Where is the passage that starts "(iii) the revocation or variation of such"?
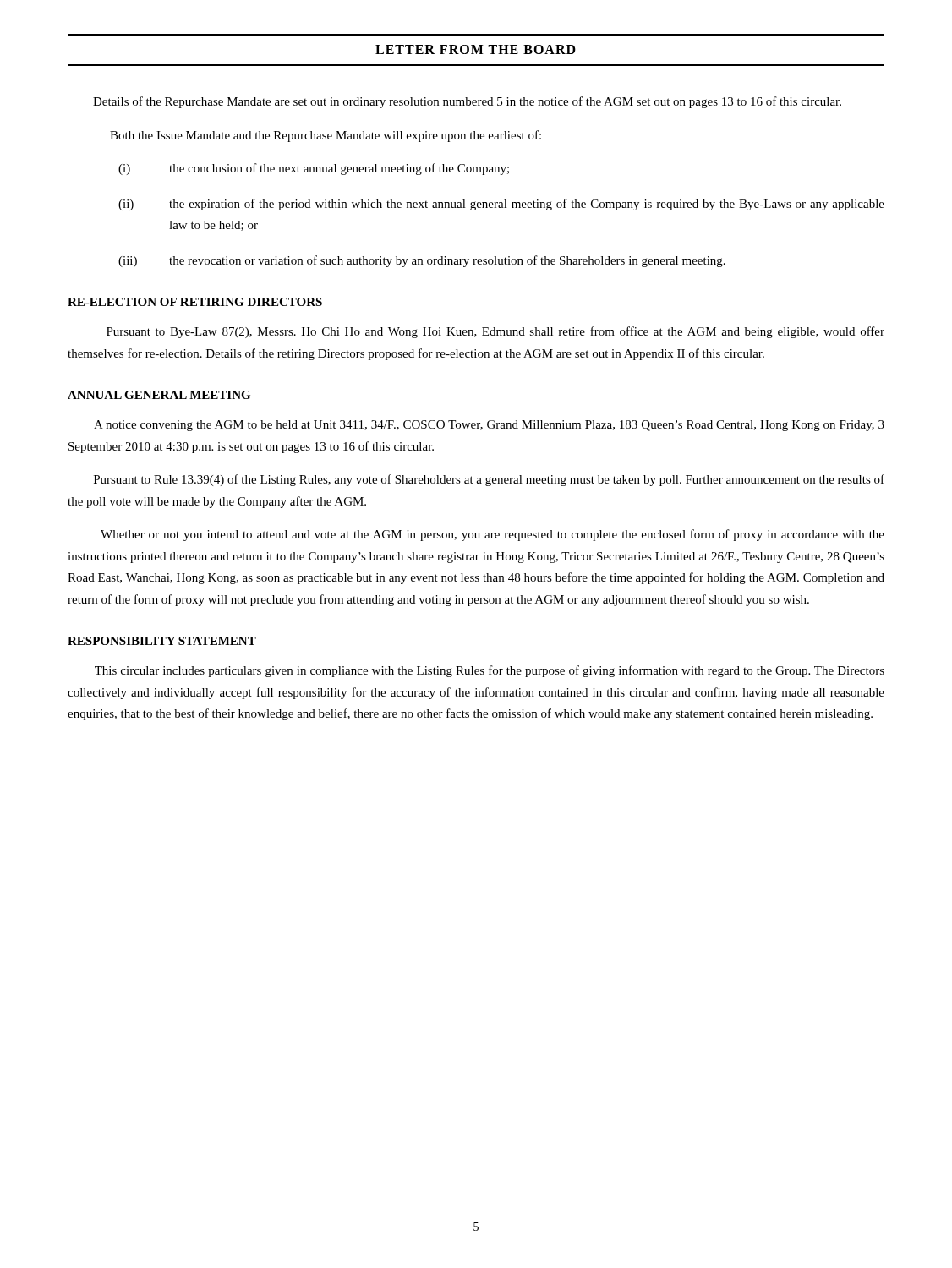 click(x=501, y=261)
